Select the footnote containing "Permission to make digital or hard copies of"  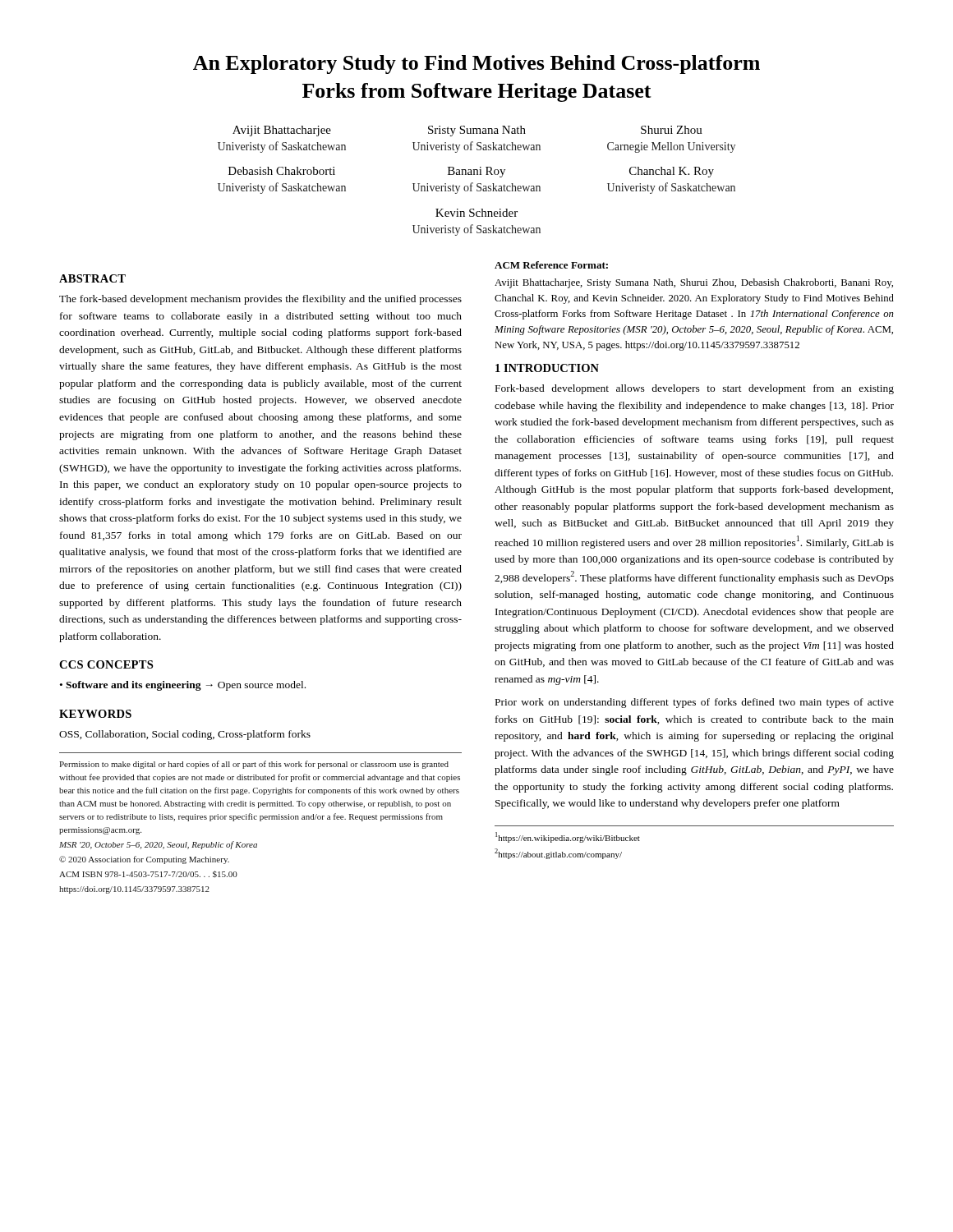[260, 827]
